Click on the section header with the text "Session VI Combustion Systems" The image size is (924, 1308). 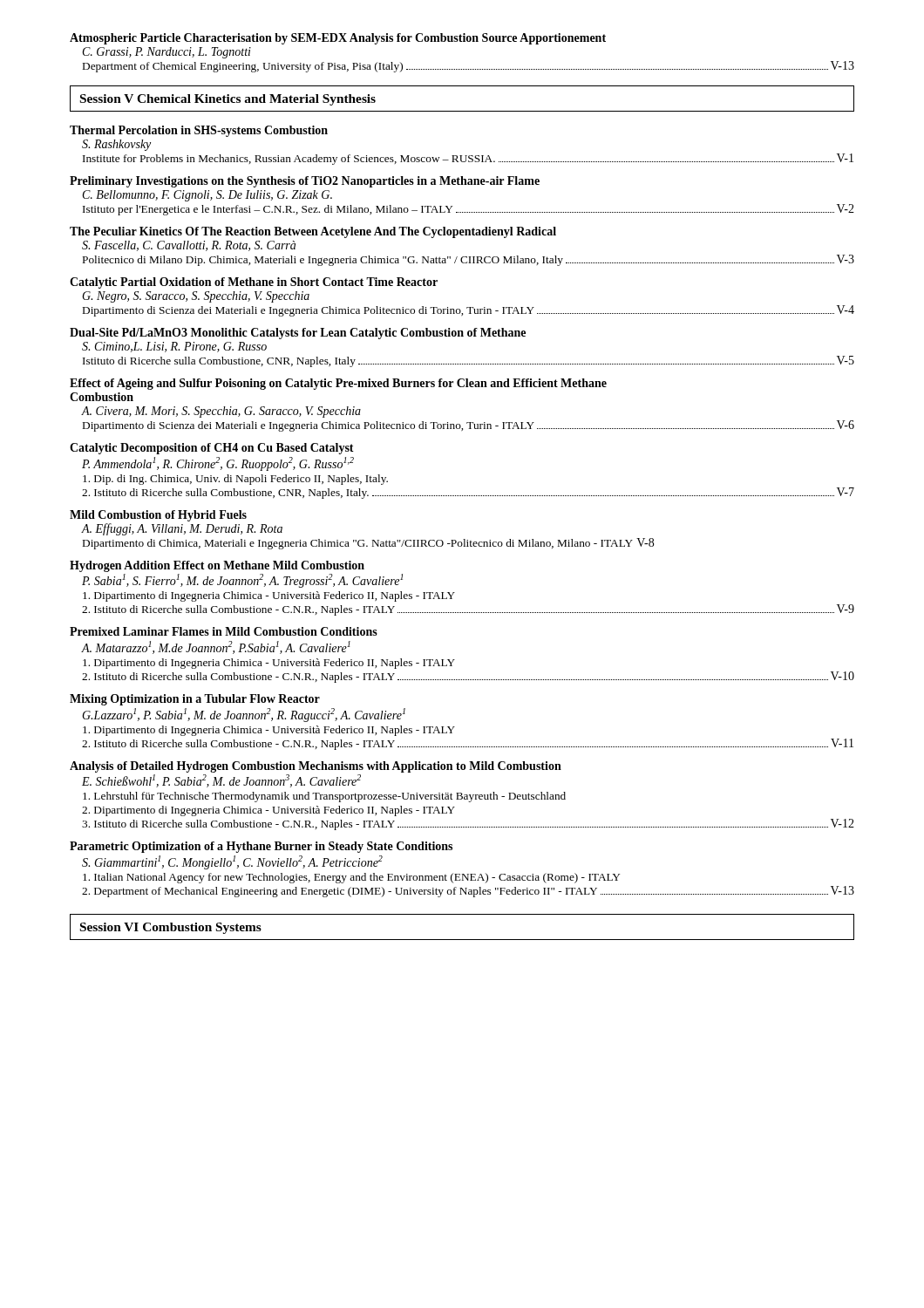pos(170,926)
